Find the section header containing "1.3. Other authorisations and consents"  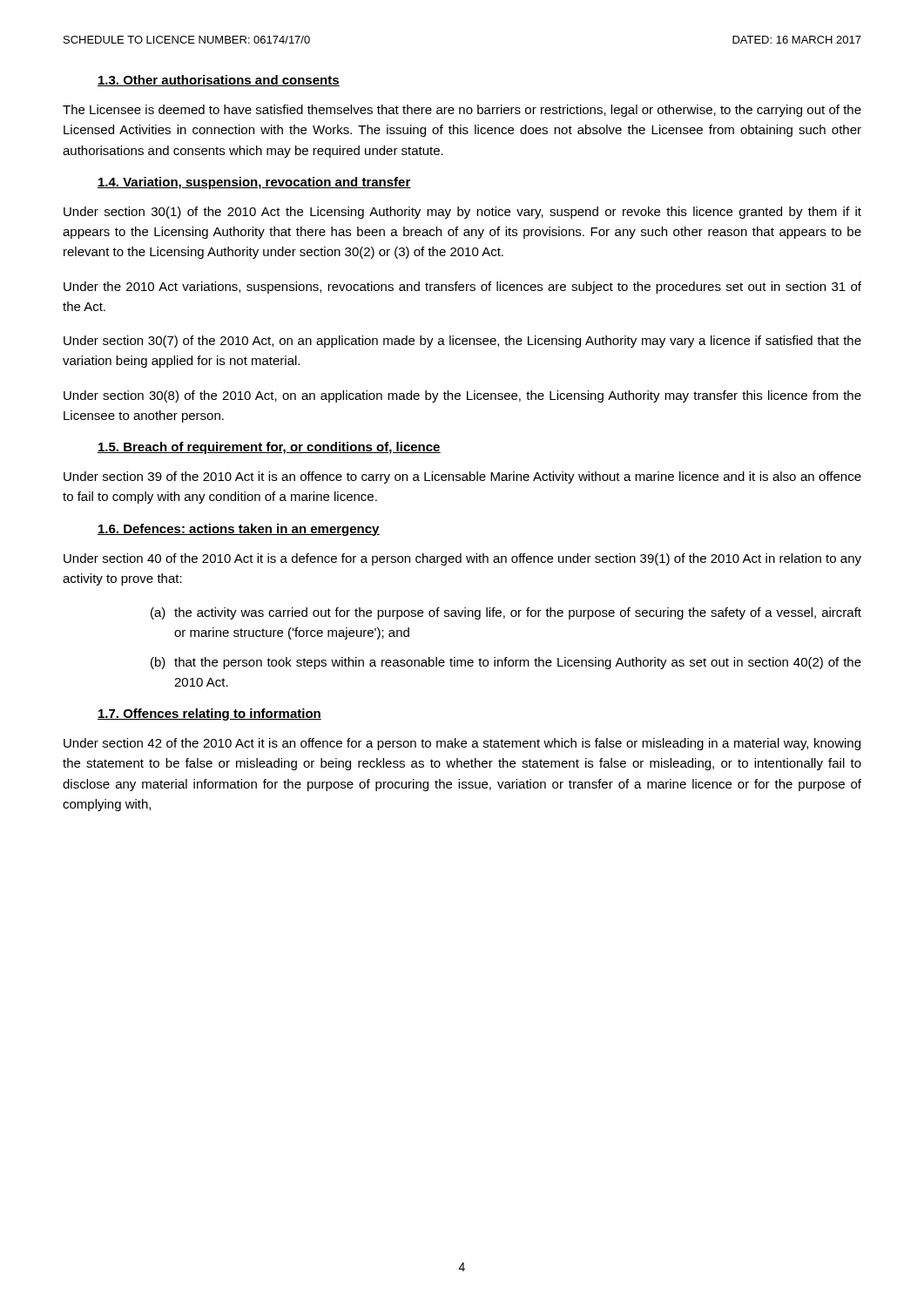pos(218,80)
